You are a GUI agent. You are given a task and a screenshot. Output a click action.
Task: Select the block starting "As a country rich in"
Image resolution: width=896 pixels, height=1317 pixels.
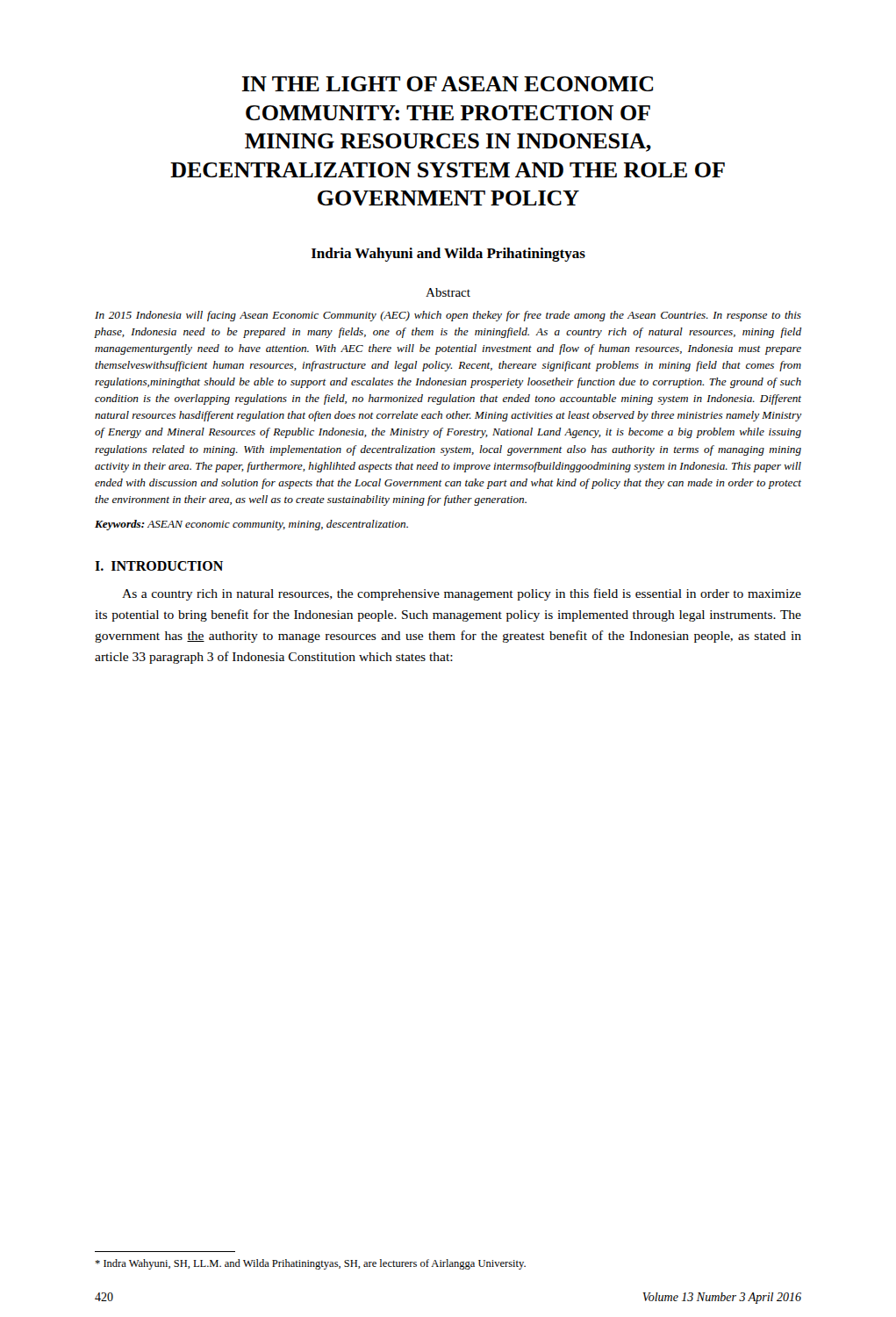click(448, 625)
